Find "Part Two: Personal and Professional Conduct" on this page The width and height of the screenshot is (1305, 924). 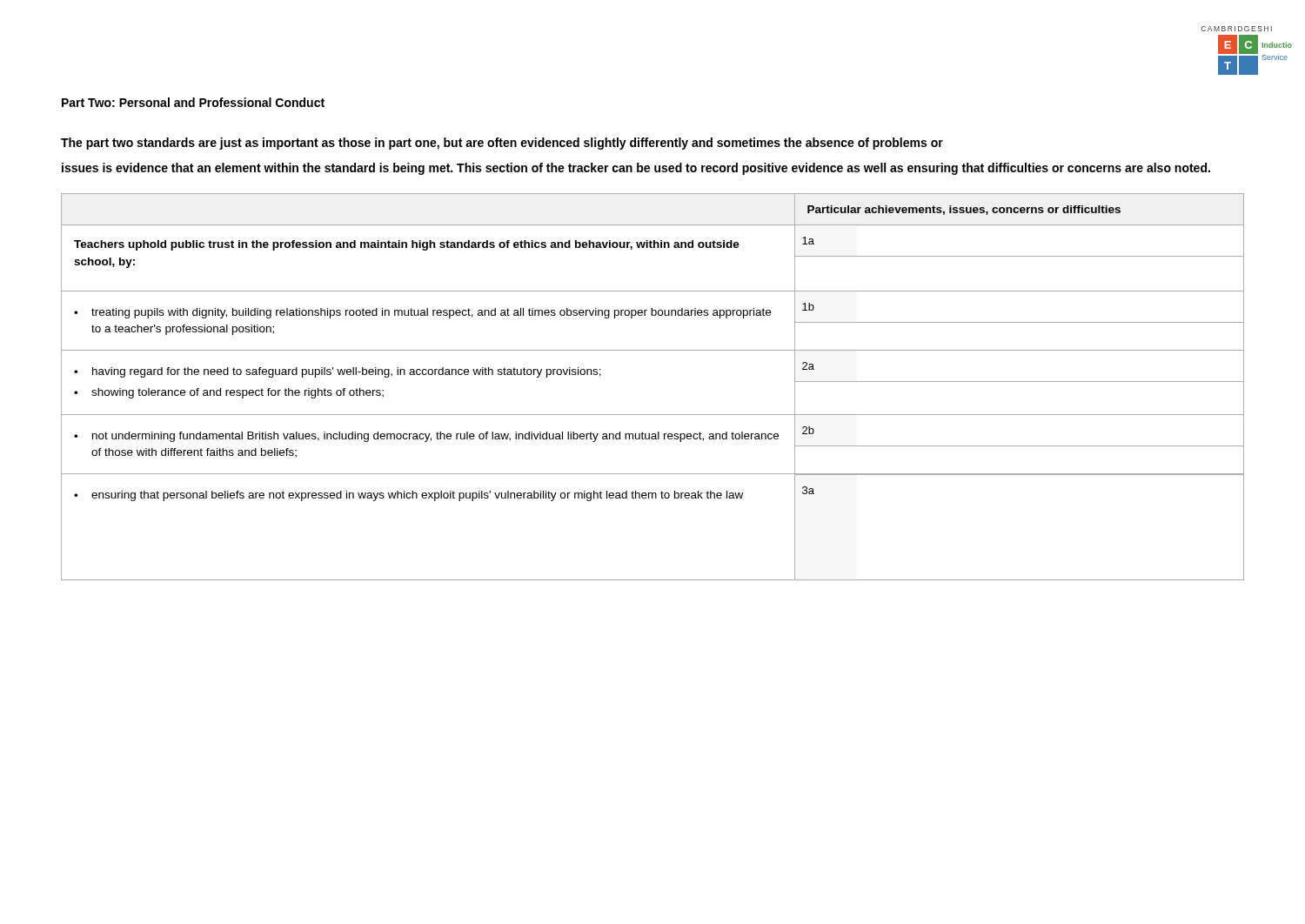(x=193, y=103)
